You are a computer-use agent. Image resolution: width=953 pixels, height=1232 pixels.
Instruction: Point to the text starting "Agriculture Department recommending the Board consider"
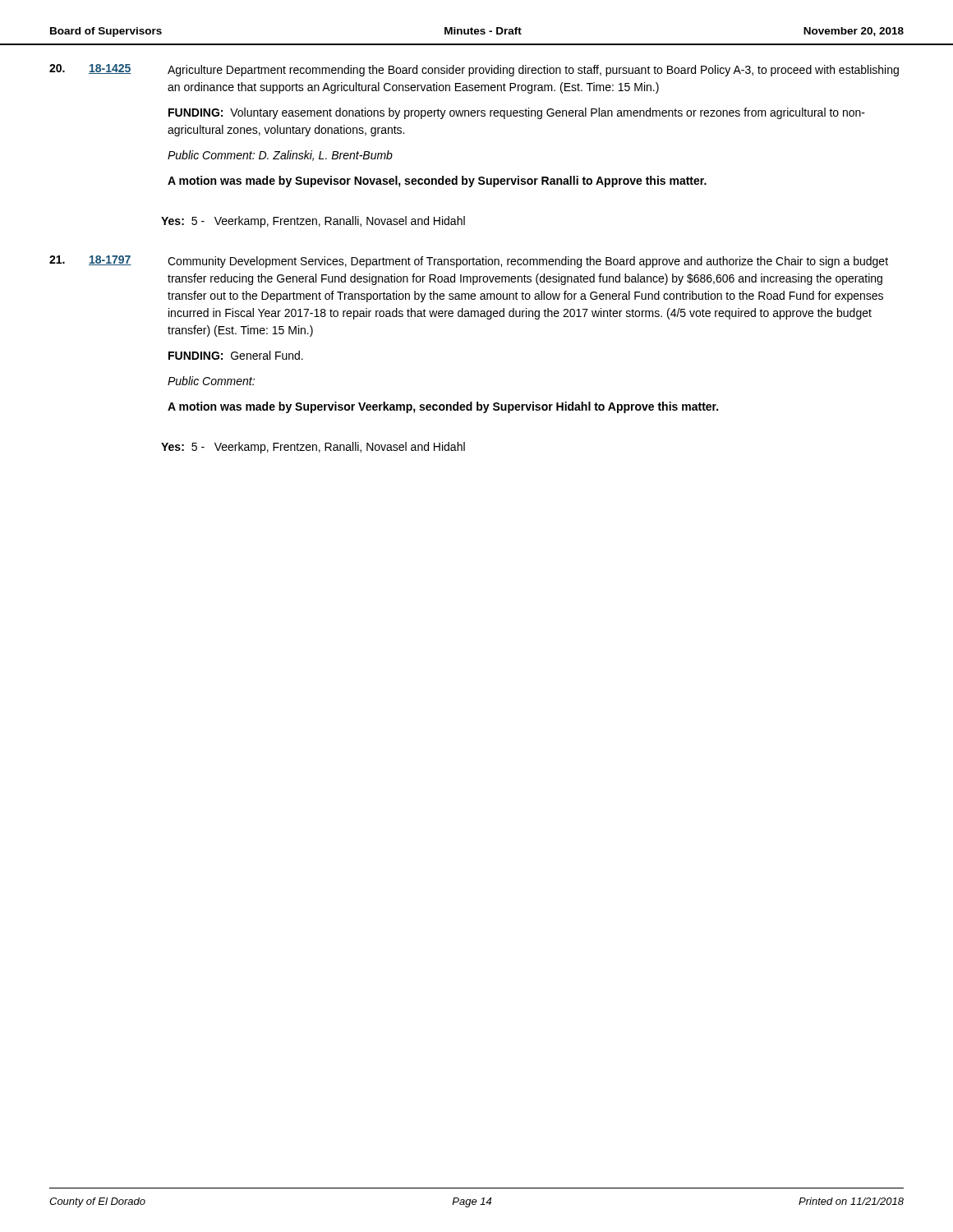click(536, 126)
